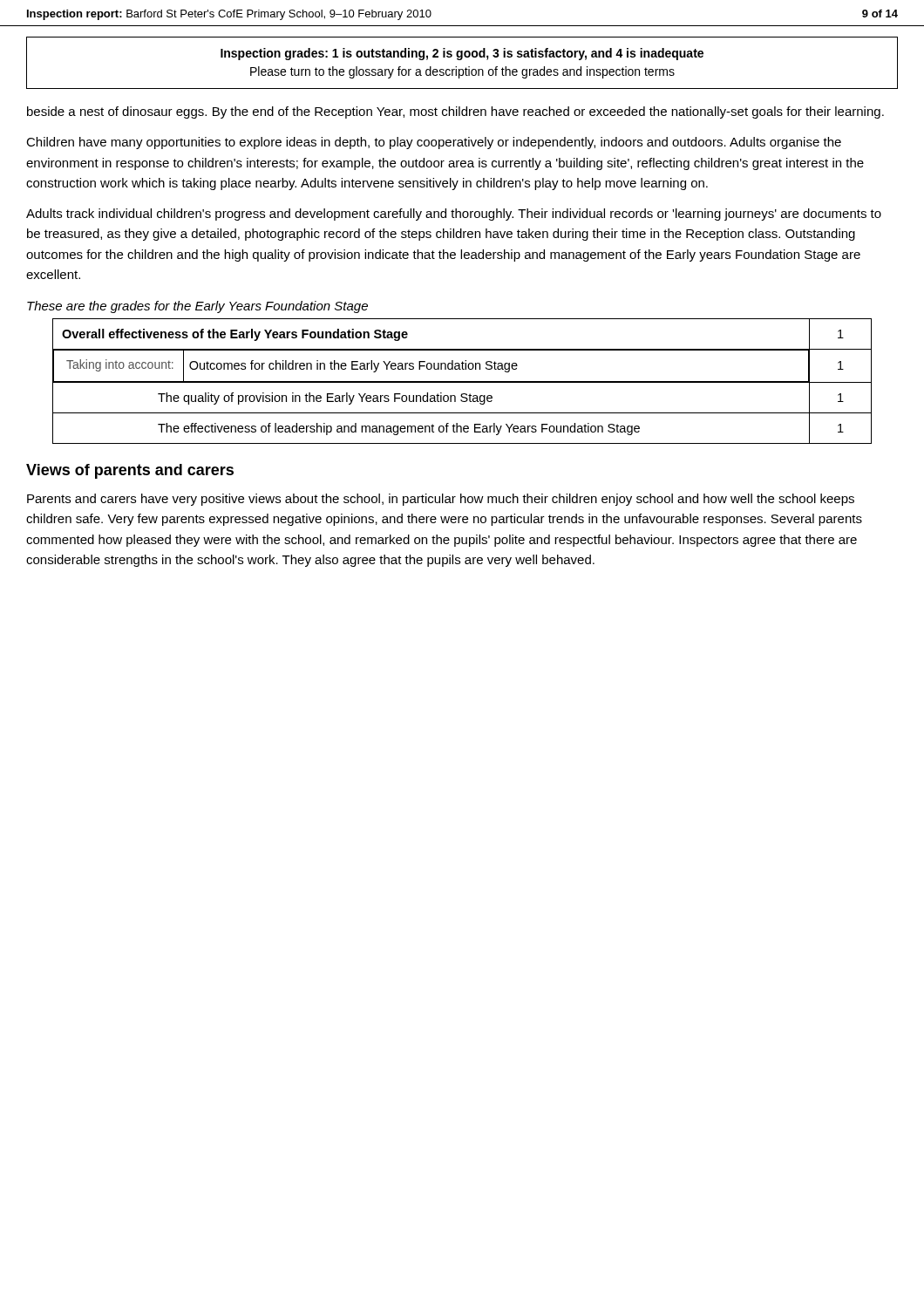Viewport: 924px width, 1308px height.
Task: Locate the element starting "Children have many opportunities to explore ideas in"
Action: [x=445, y=162]
